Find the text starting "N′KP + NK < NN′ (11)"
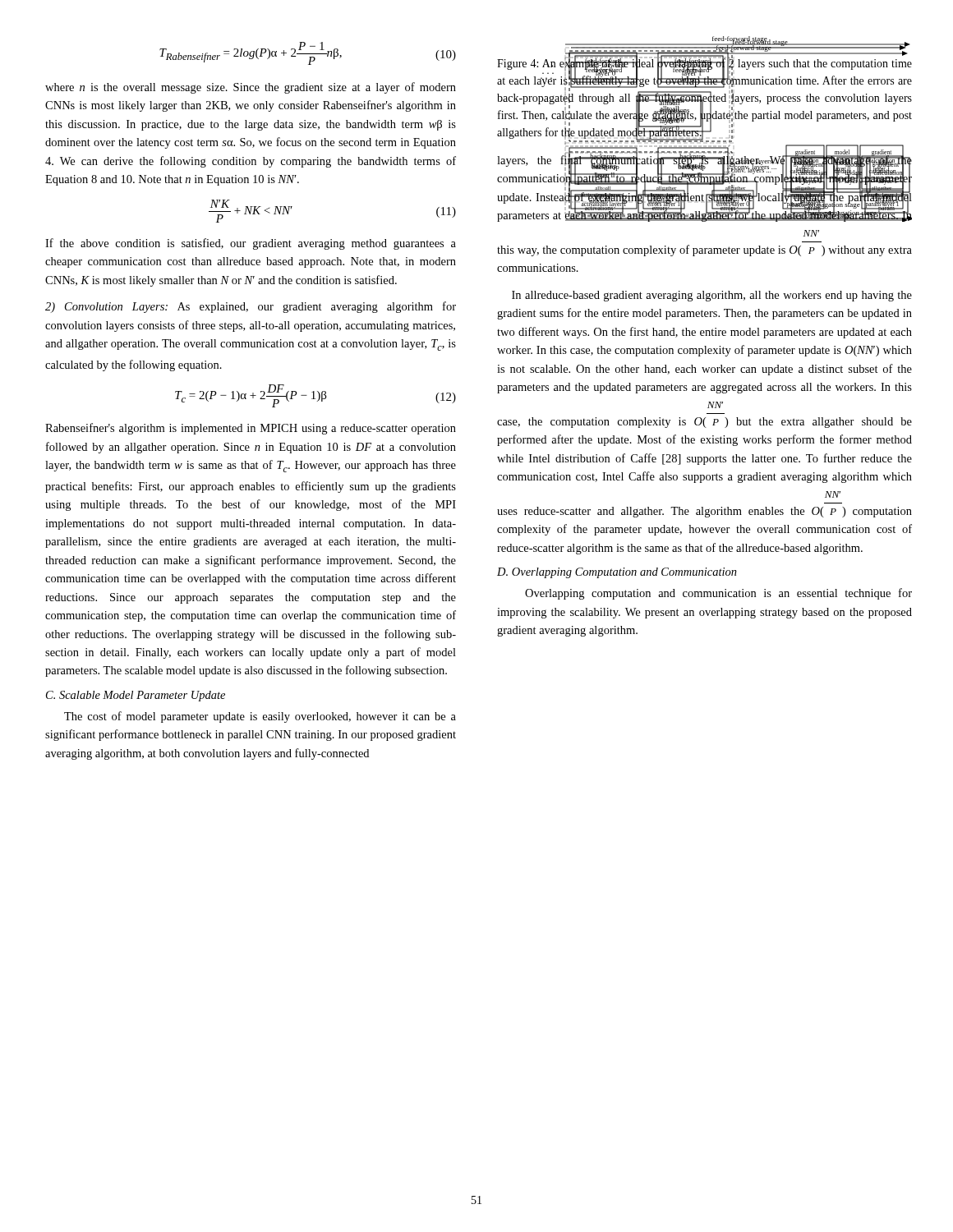 click(220, 211)
